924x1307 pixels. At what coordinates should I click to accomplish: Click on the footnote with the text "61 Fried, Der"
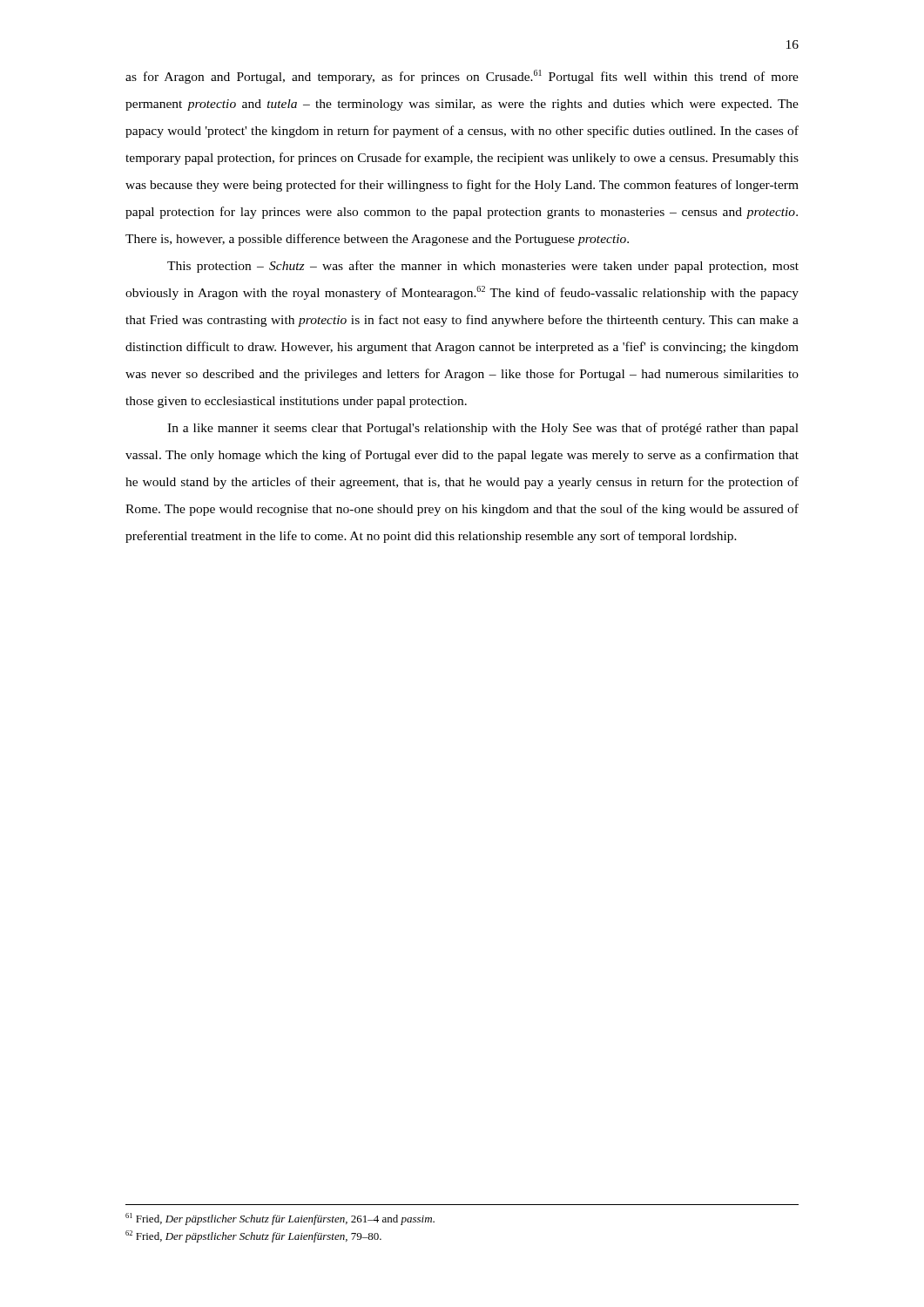click(x=280, y=1219)
